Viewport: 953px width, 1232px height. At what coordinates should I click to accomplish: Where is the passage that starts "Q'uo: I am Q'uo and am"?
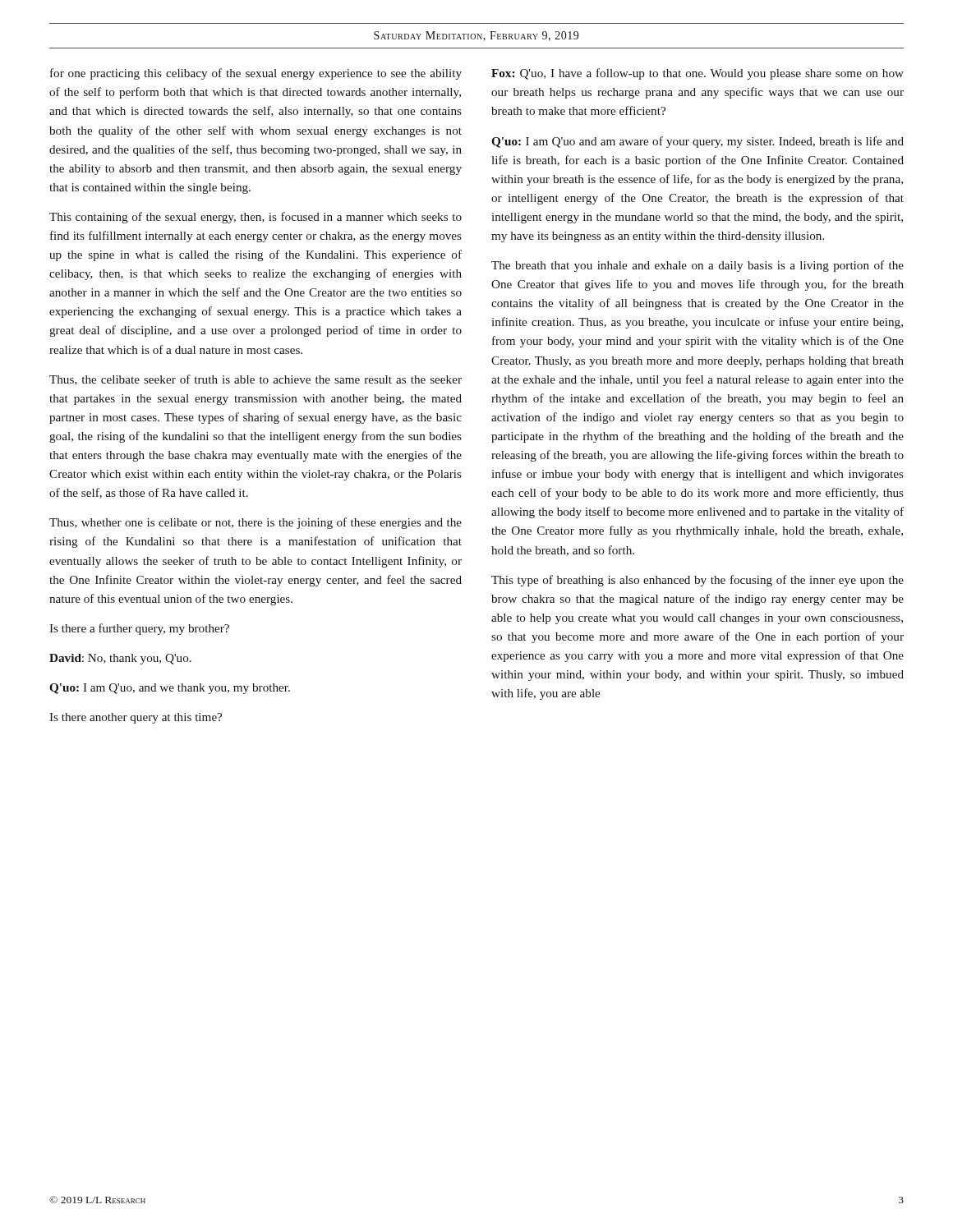pyautogui.click(x=698, y=188)
